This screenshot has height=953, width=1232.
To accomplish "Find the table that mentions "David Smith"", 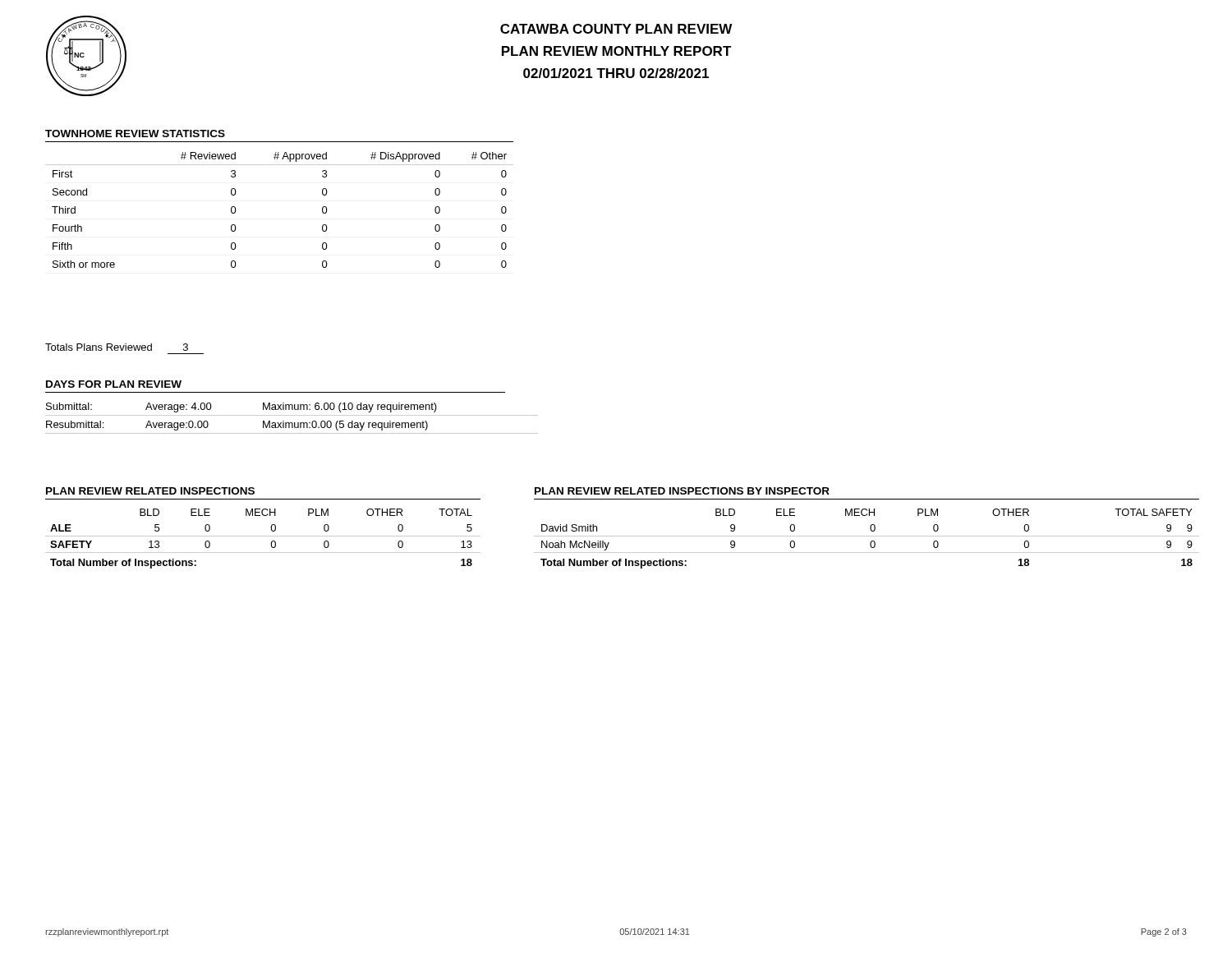I will click(866, 538).
